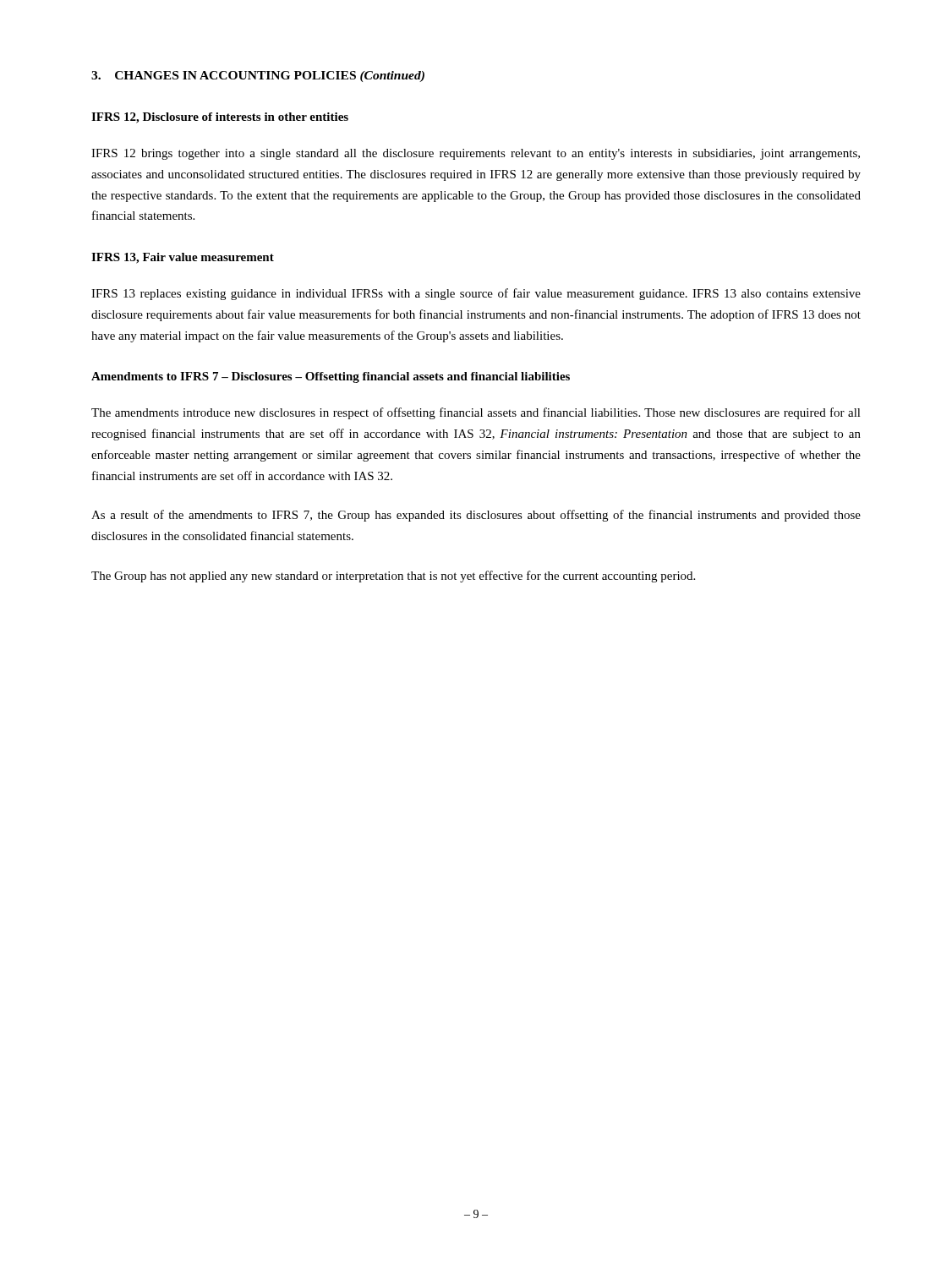Viewport: 952px width, 1268px height.
Task: Point to the element starting "IFRS 13 replaces existing"
Action: point(476,314)
